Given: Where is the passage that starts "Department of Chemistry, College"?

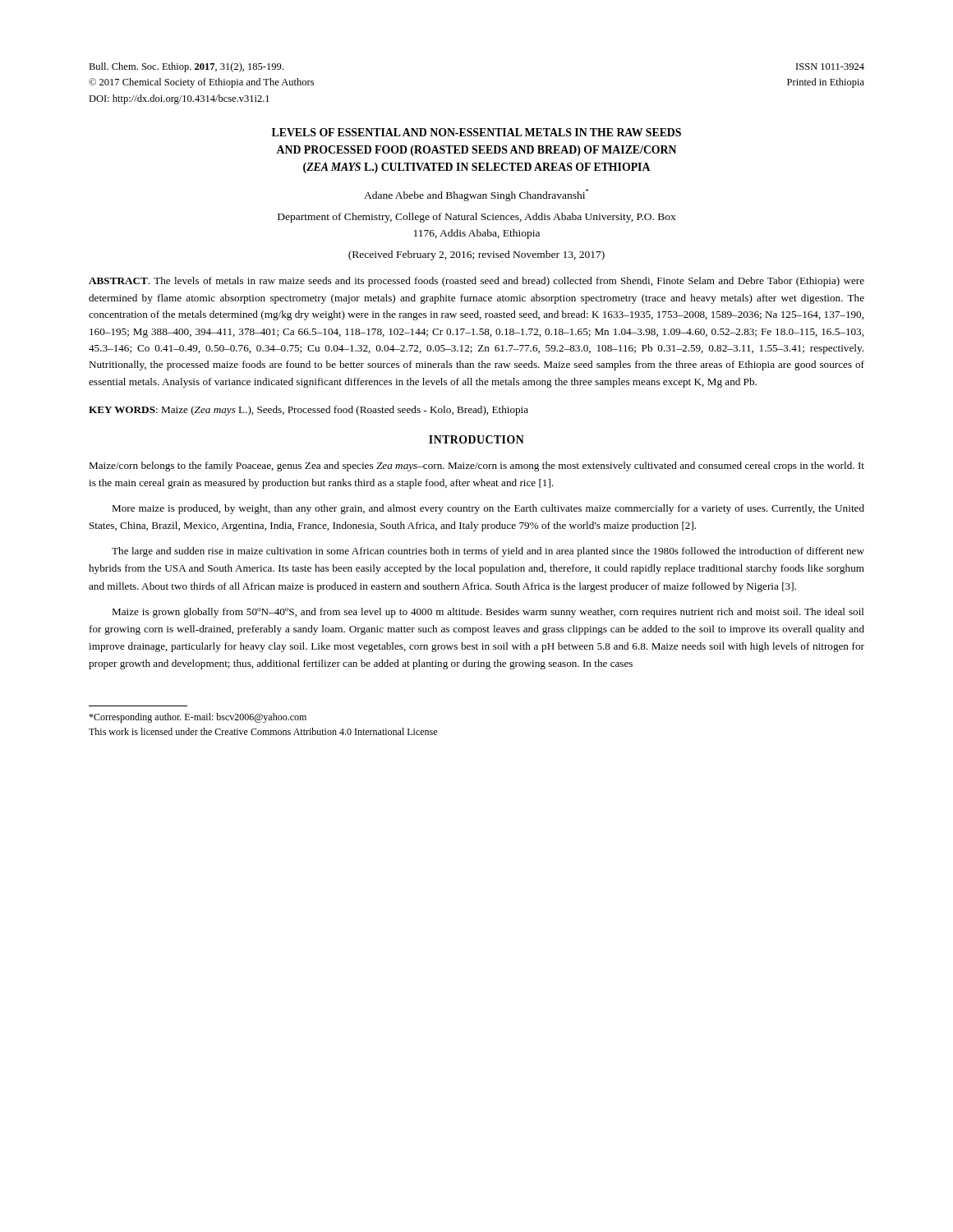Looking at the screenshot, I should coord(476,225).
